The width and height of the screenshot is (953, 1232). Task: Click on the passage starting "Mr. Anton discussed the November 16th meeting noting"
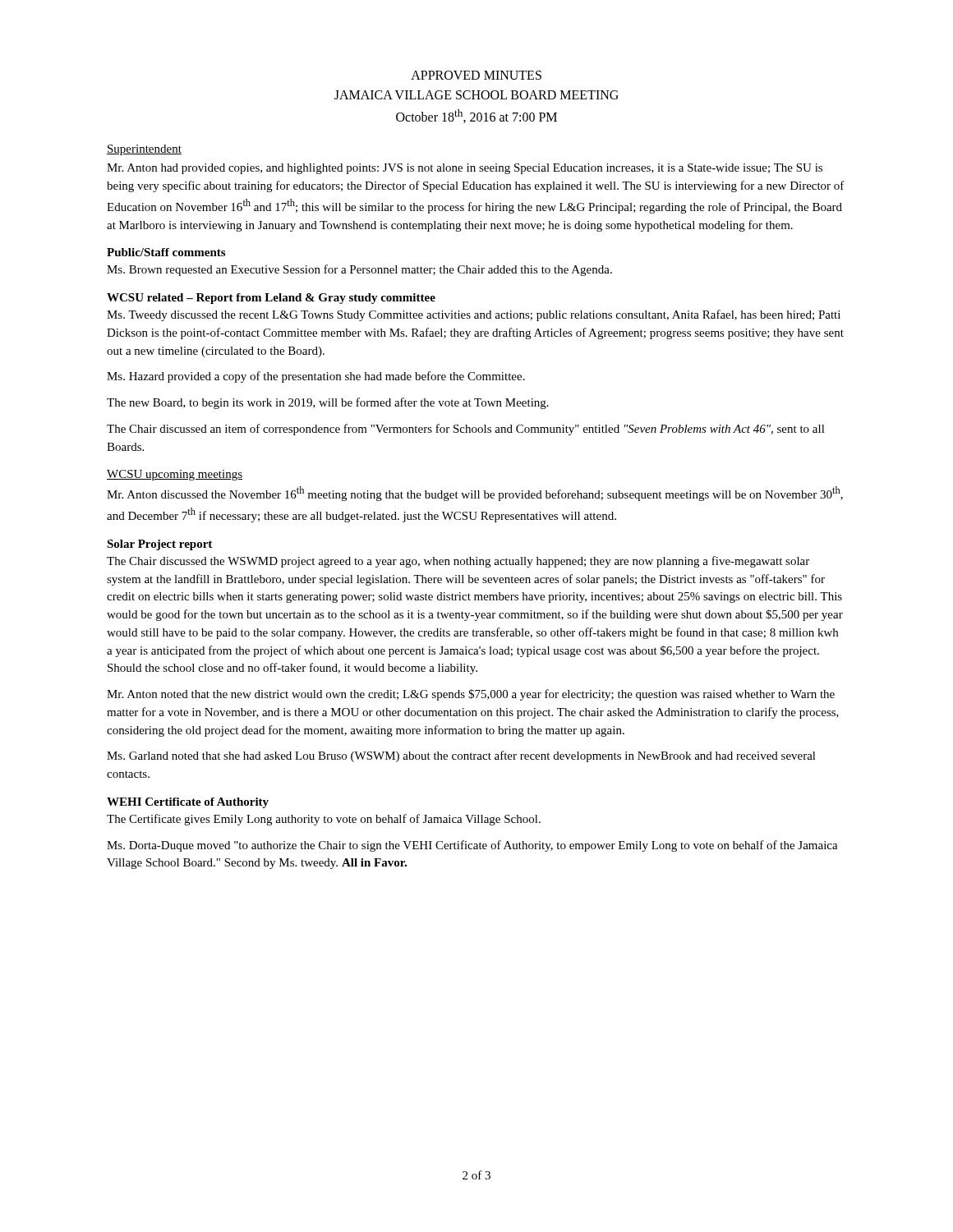(476, 504)
